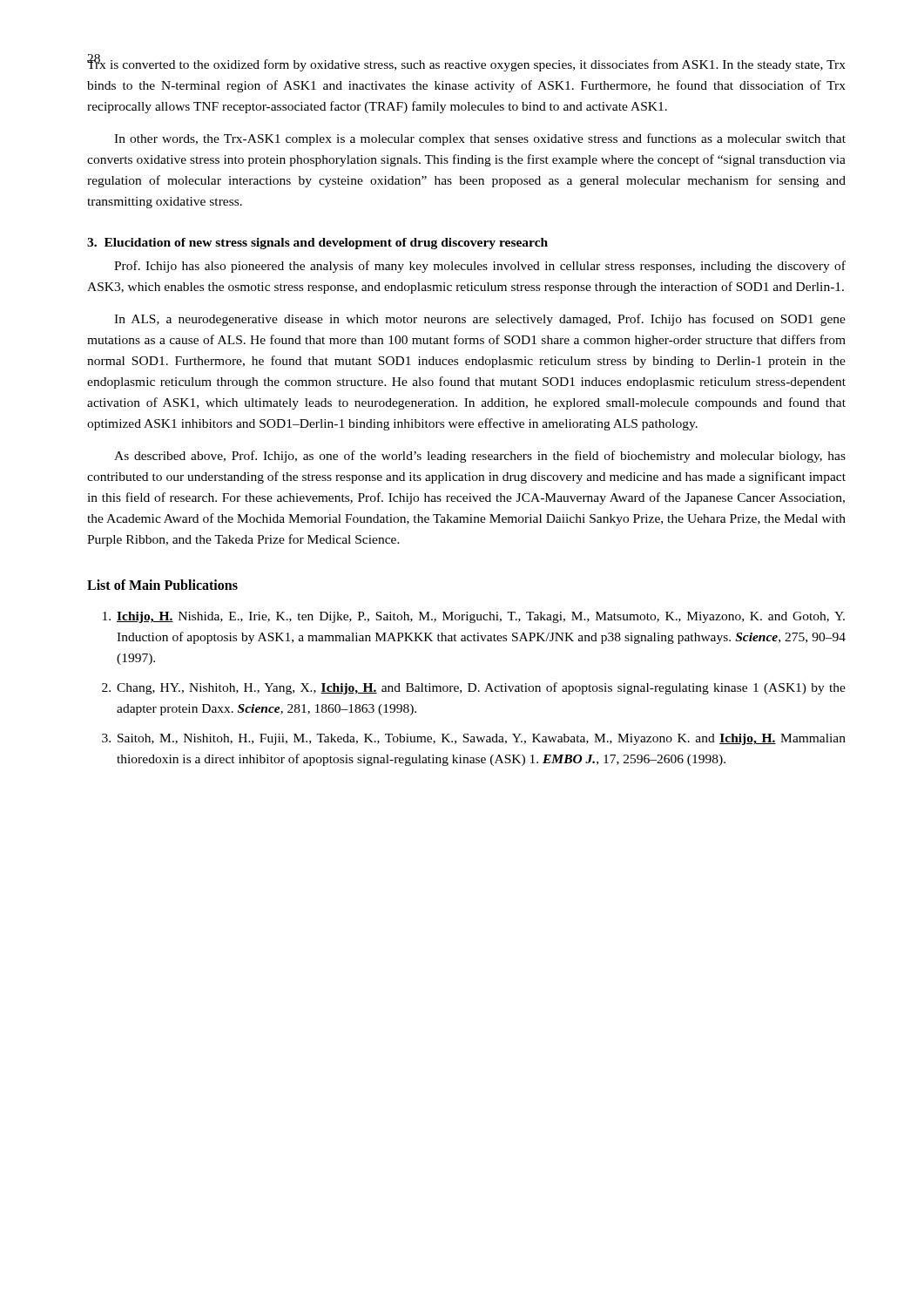This screenshot has width=924, height=1307.
Task: Select the list item containing "3. Saitoh, M., Nishitoh, H., Fujii, M.,"
Action: (466, 749)
